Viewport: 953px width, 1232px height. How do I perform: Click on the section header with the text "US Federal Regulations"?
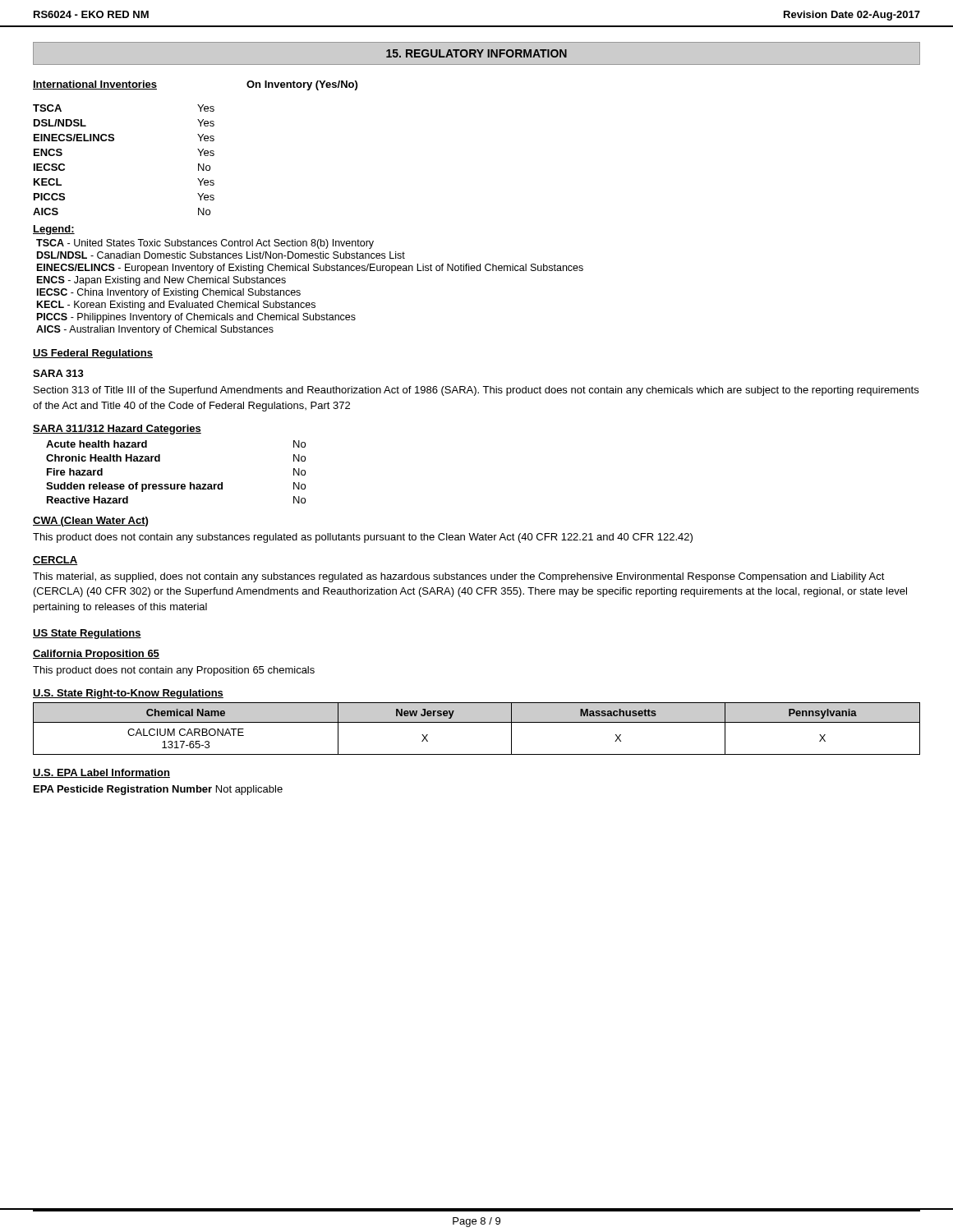(93, 353)
